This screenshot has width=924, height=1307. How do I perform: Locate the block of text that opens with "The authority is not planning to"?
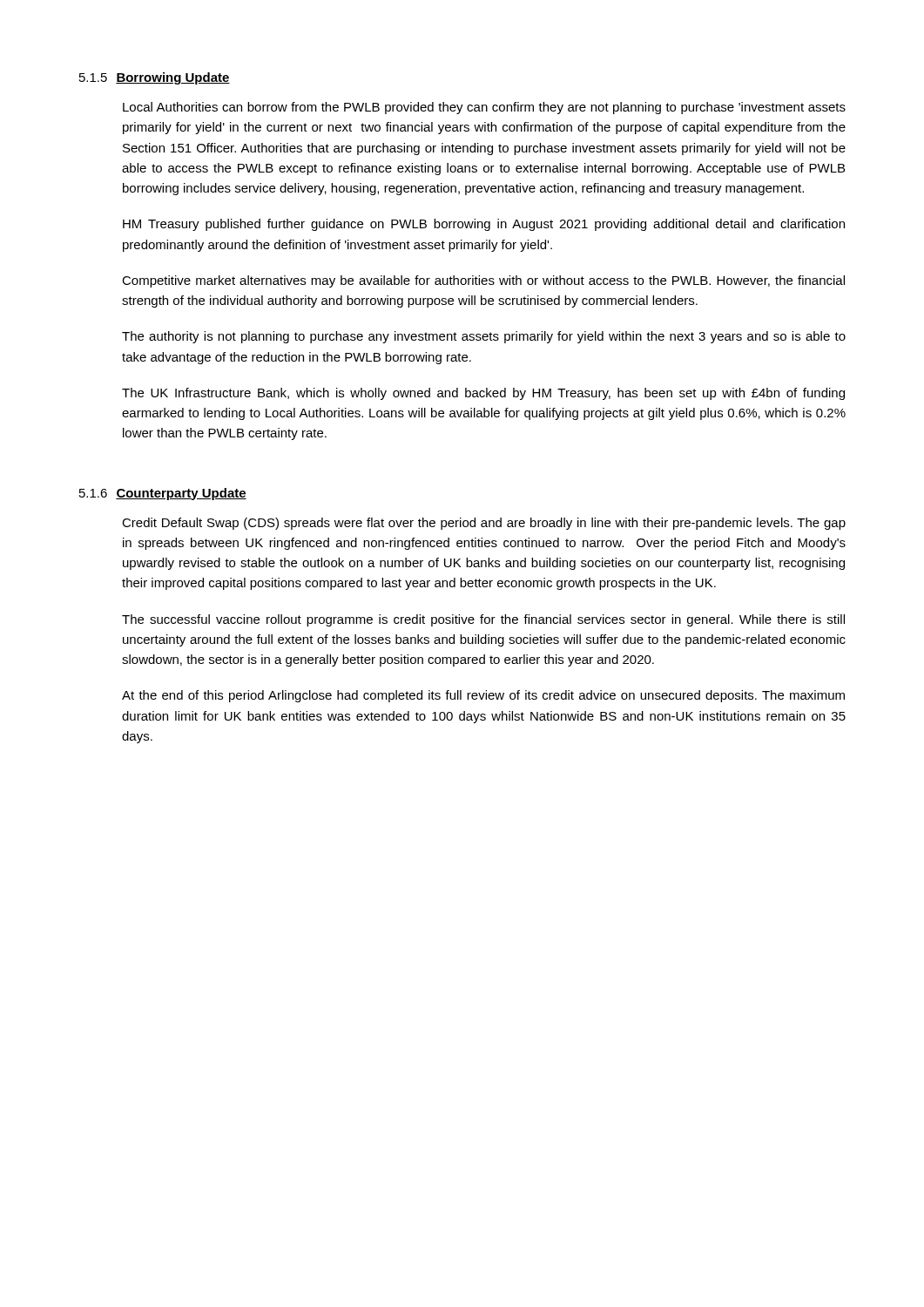(484, 346)
